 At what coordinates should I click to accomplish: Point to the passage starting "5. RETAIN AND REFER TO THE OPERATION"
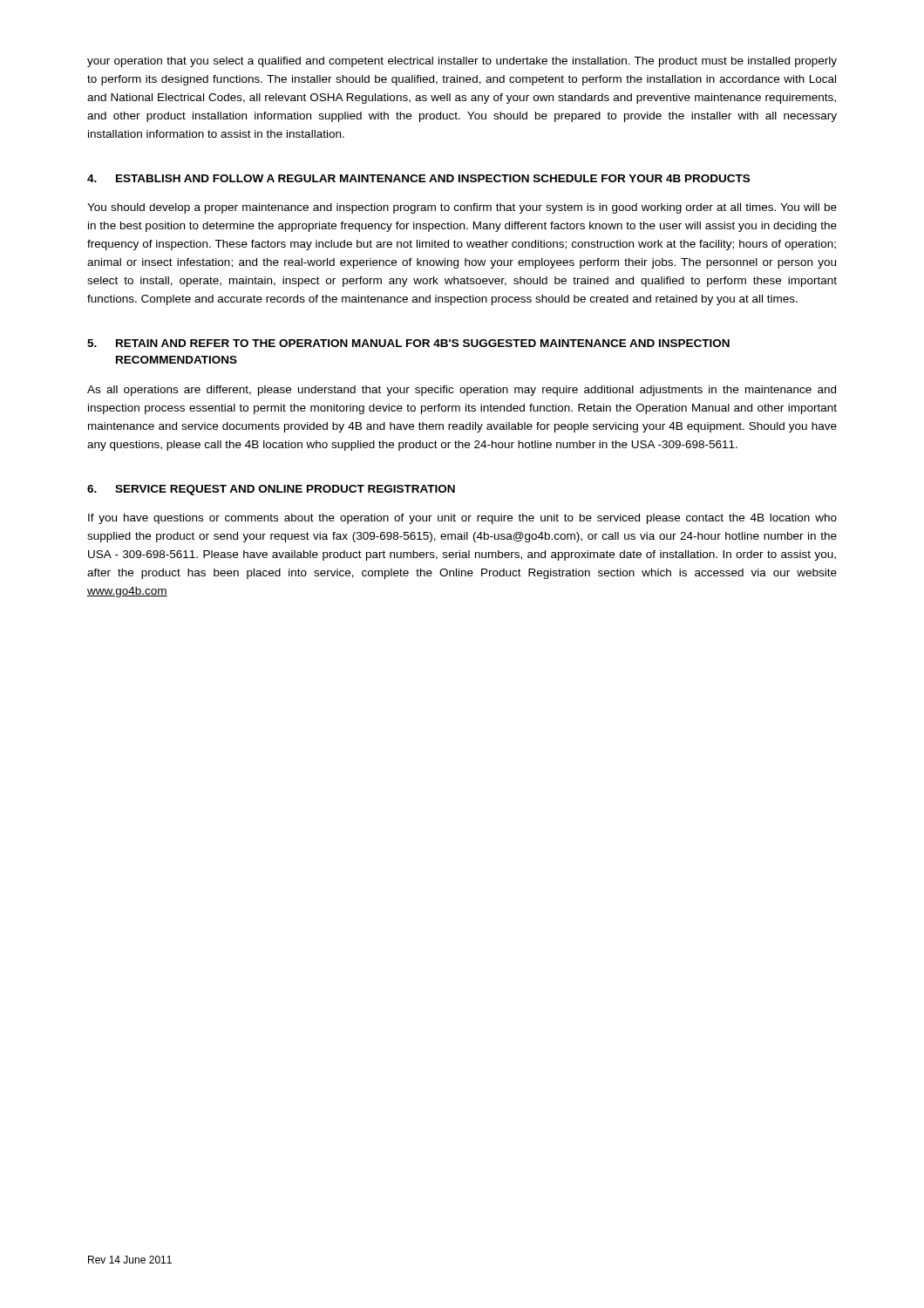click(462, 352)
